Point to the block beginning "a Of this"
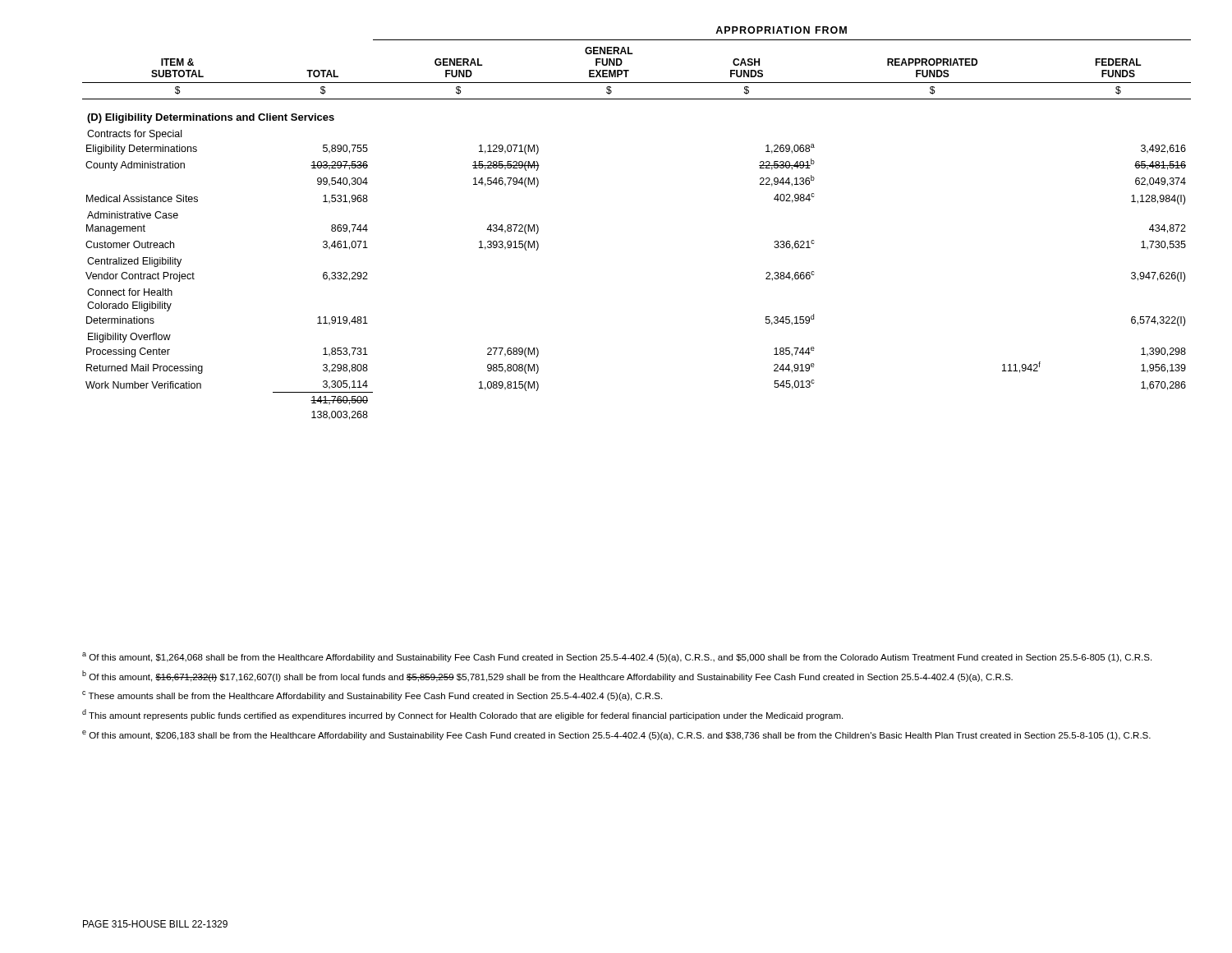The height and width of the screenshot is (953, 1232). [637, 696]
